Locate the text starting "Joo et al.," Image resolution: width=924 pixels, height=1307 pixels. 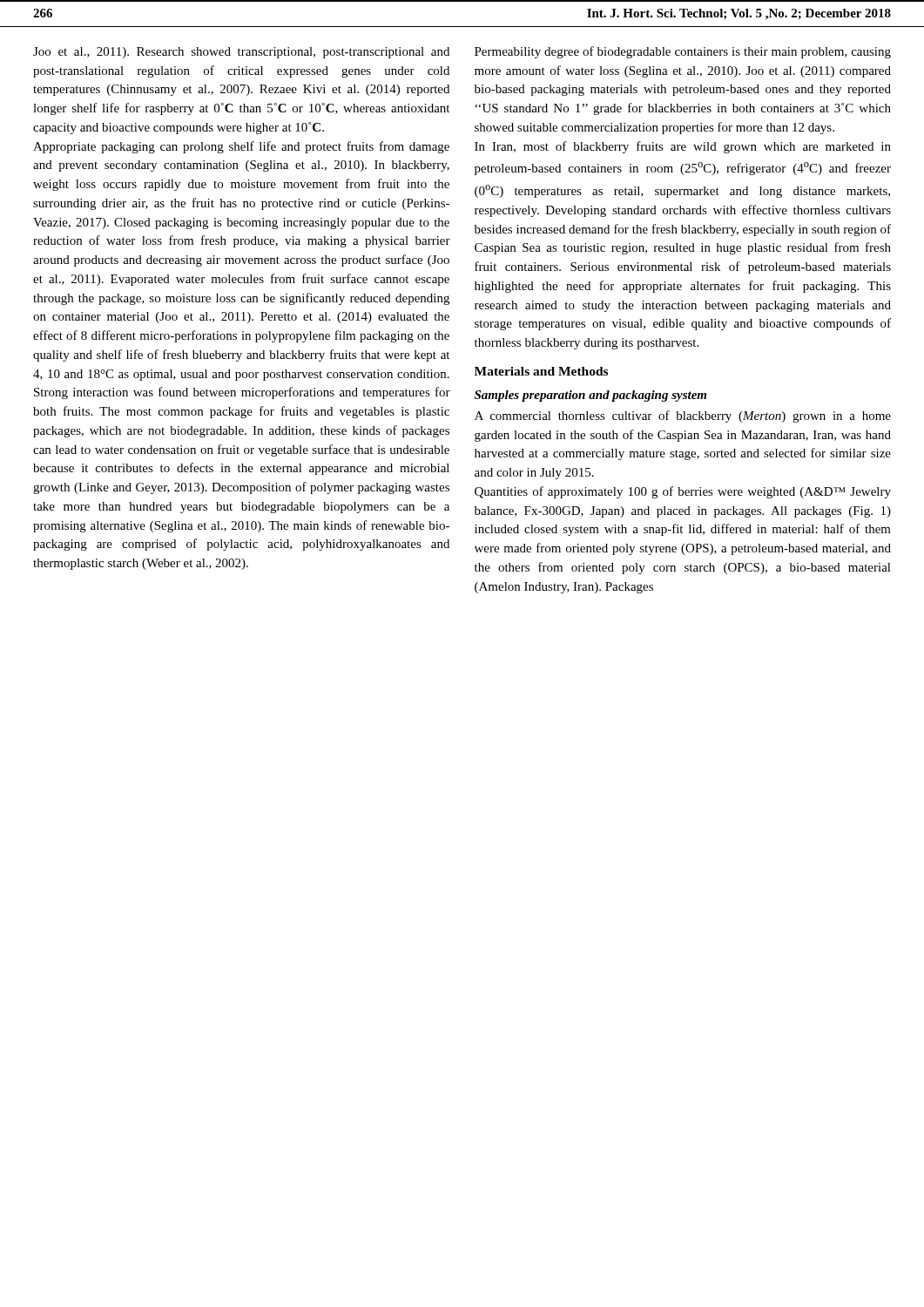(x=241, y=90)
